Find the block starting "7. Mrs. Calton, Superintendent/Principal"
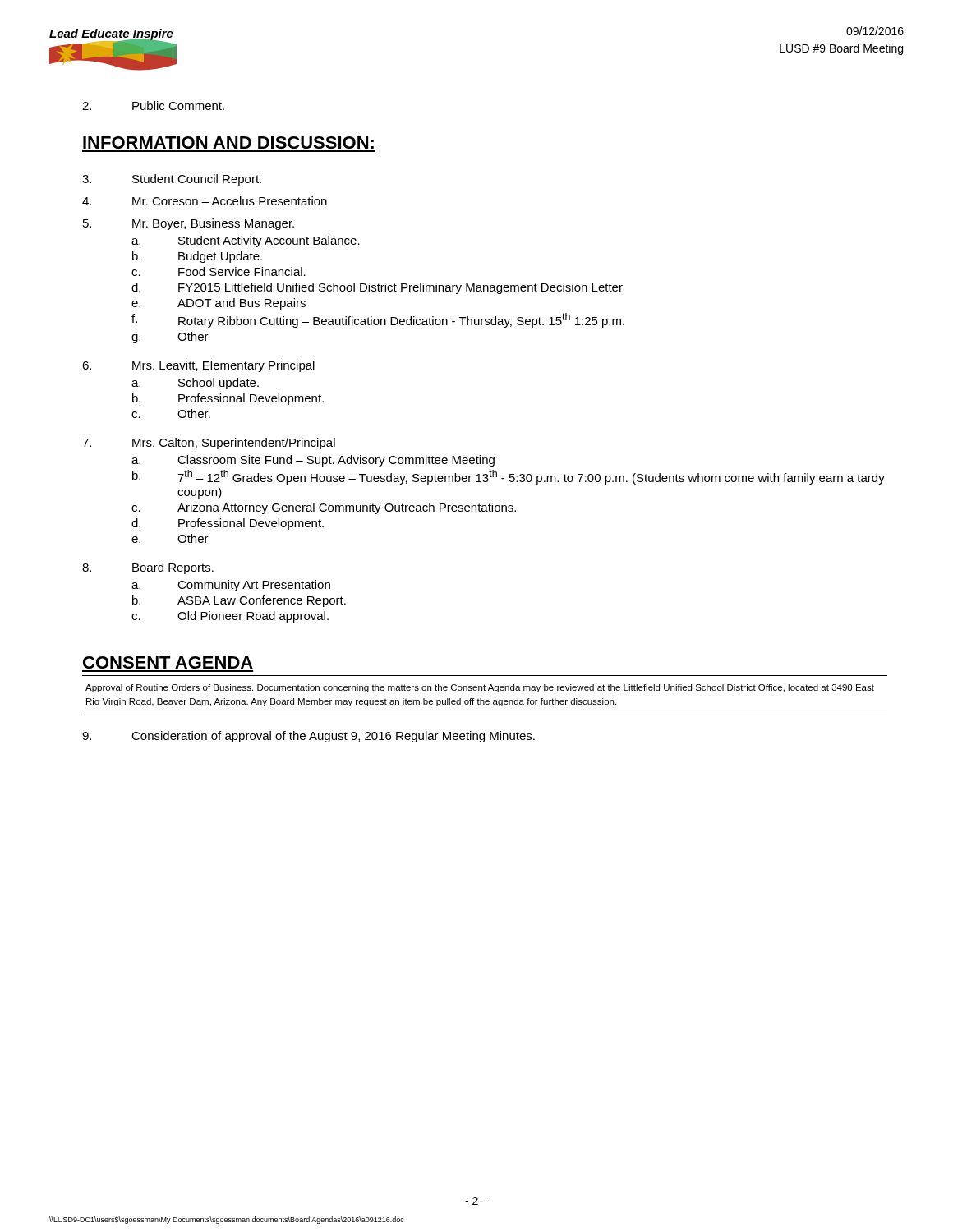953x1232 pixels. 485,492
